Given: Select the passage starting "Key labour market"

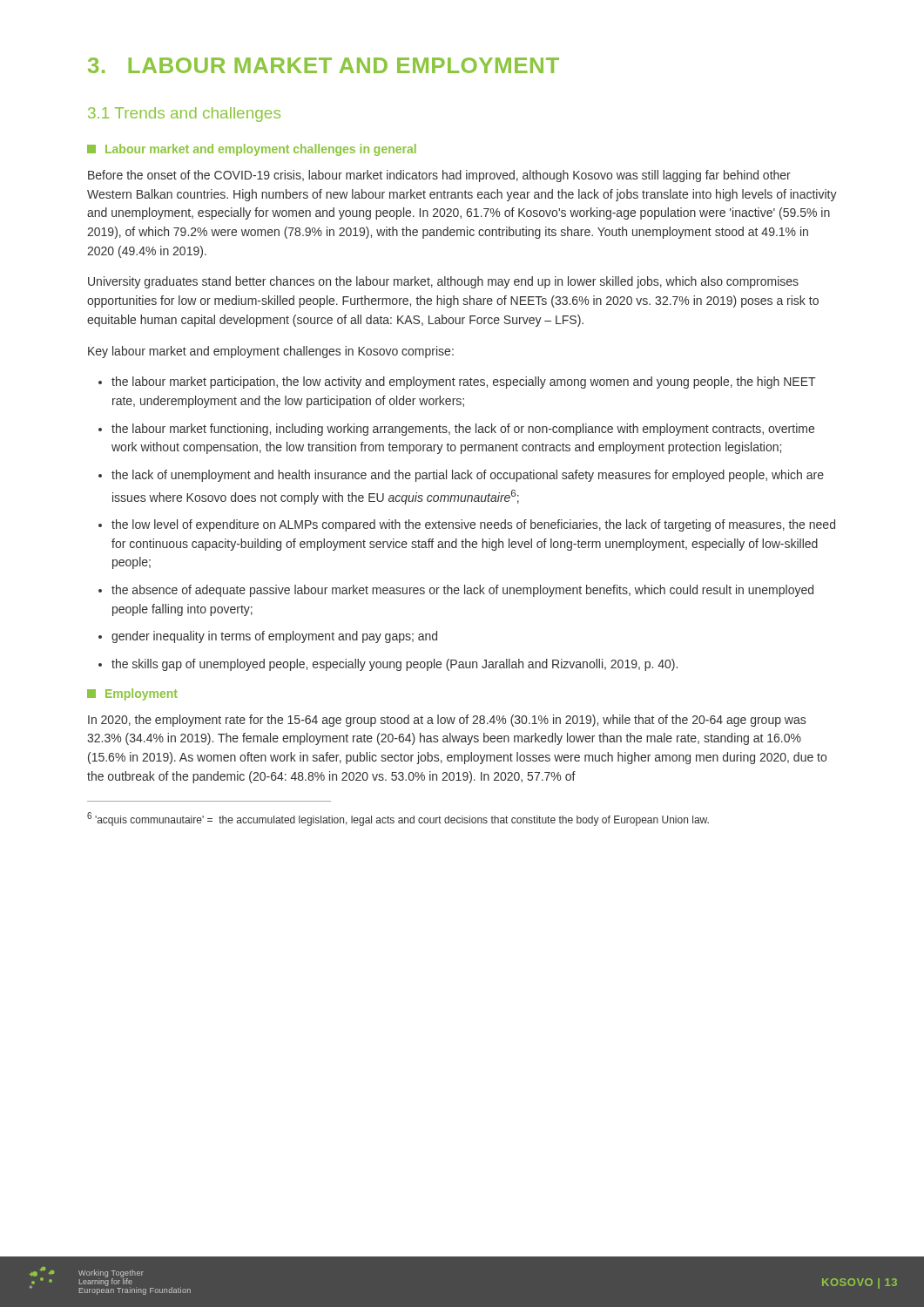Looking at the screenshot, I should tap(462, 351).
